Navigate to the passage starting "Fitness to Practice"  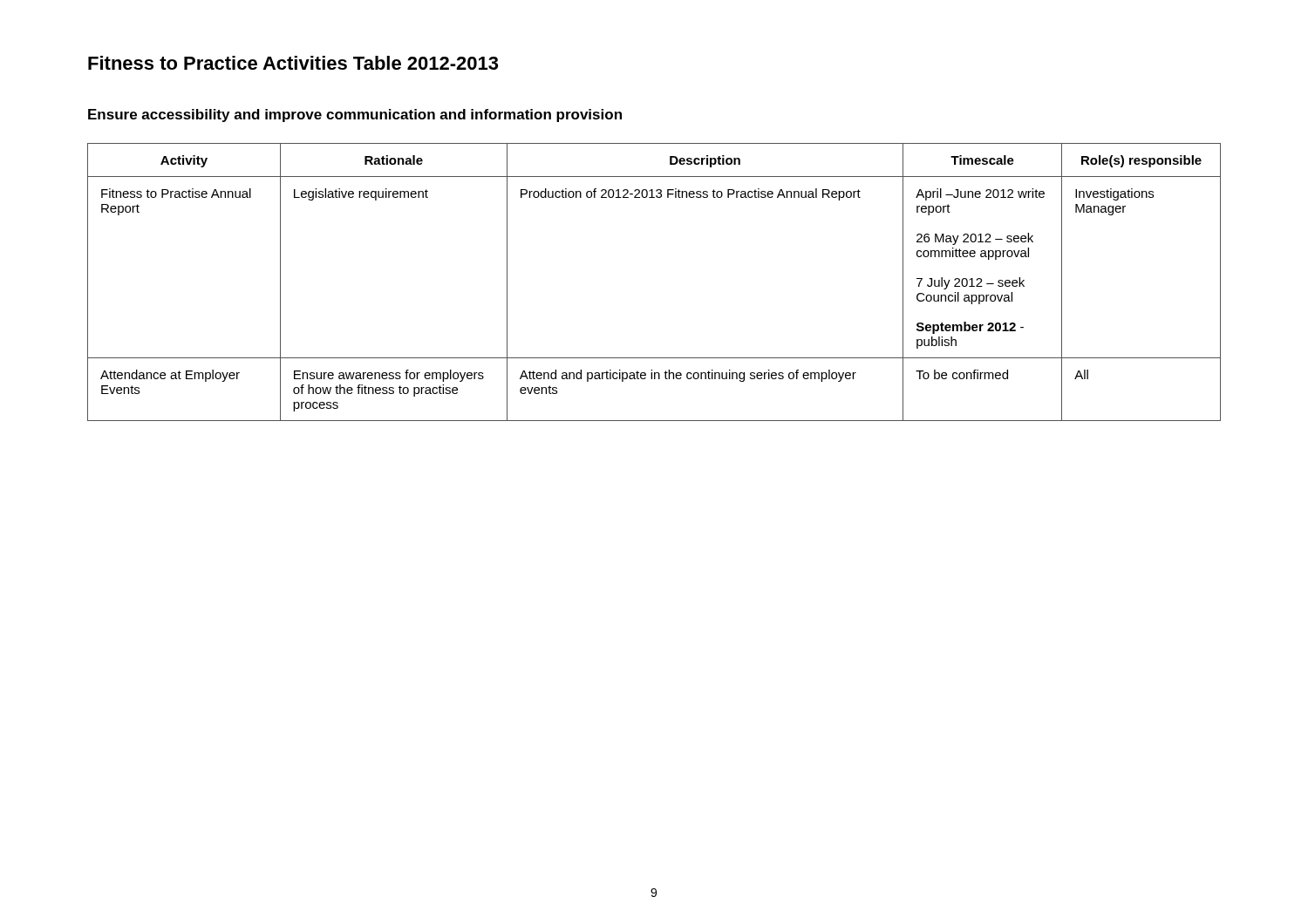(293, 63)
